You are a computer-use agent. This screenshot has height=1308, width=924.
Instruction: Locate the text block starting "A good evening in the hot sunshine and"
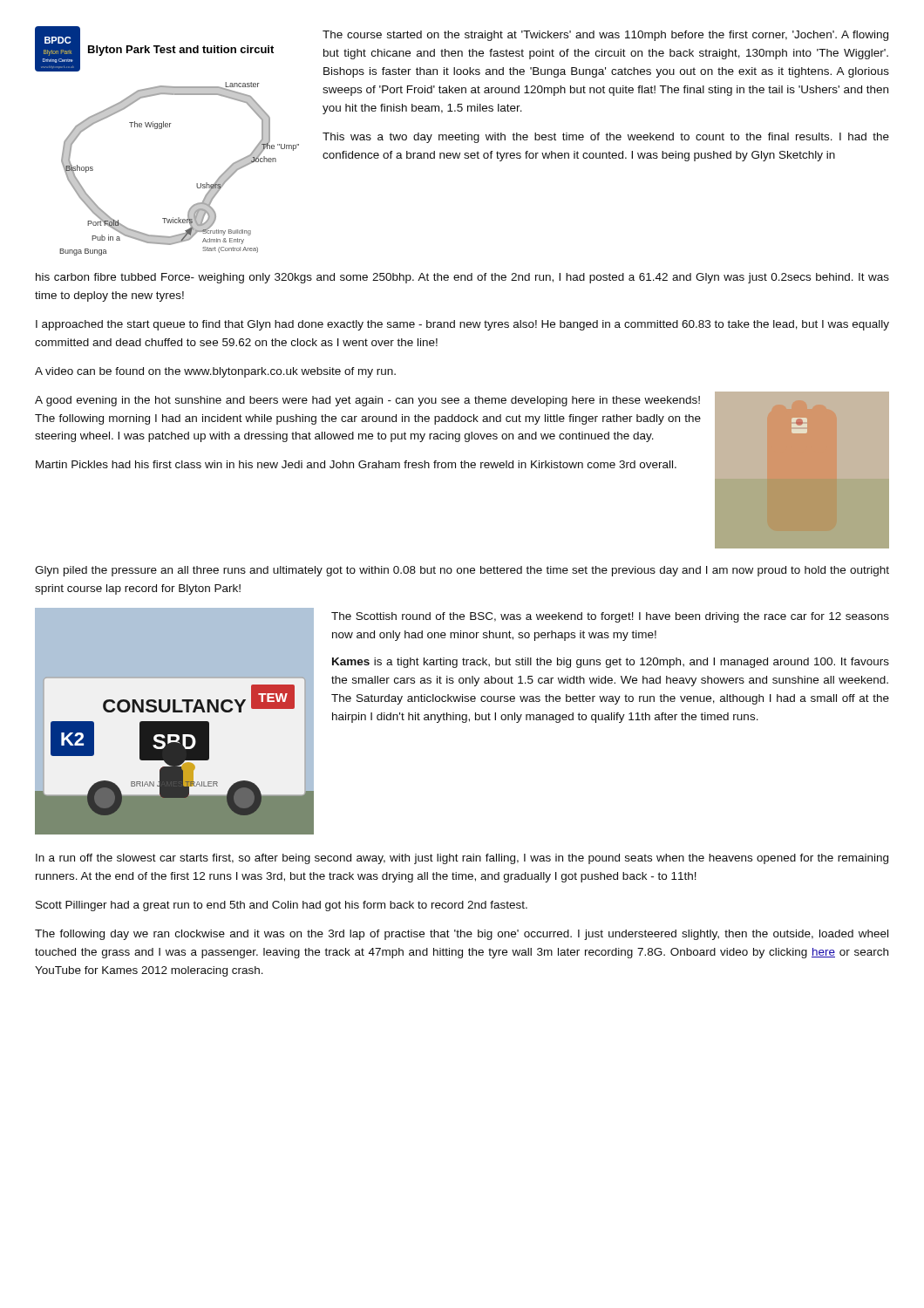pos(368,418)
